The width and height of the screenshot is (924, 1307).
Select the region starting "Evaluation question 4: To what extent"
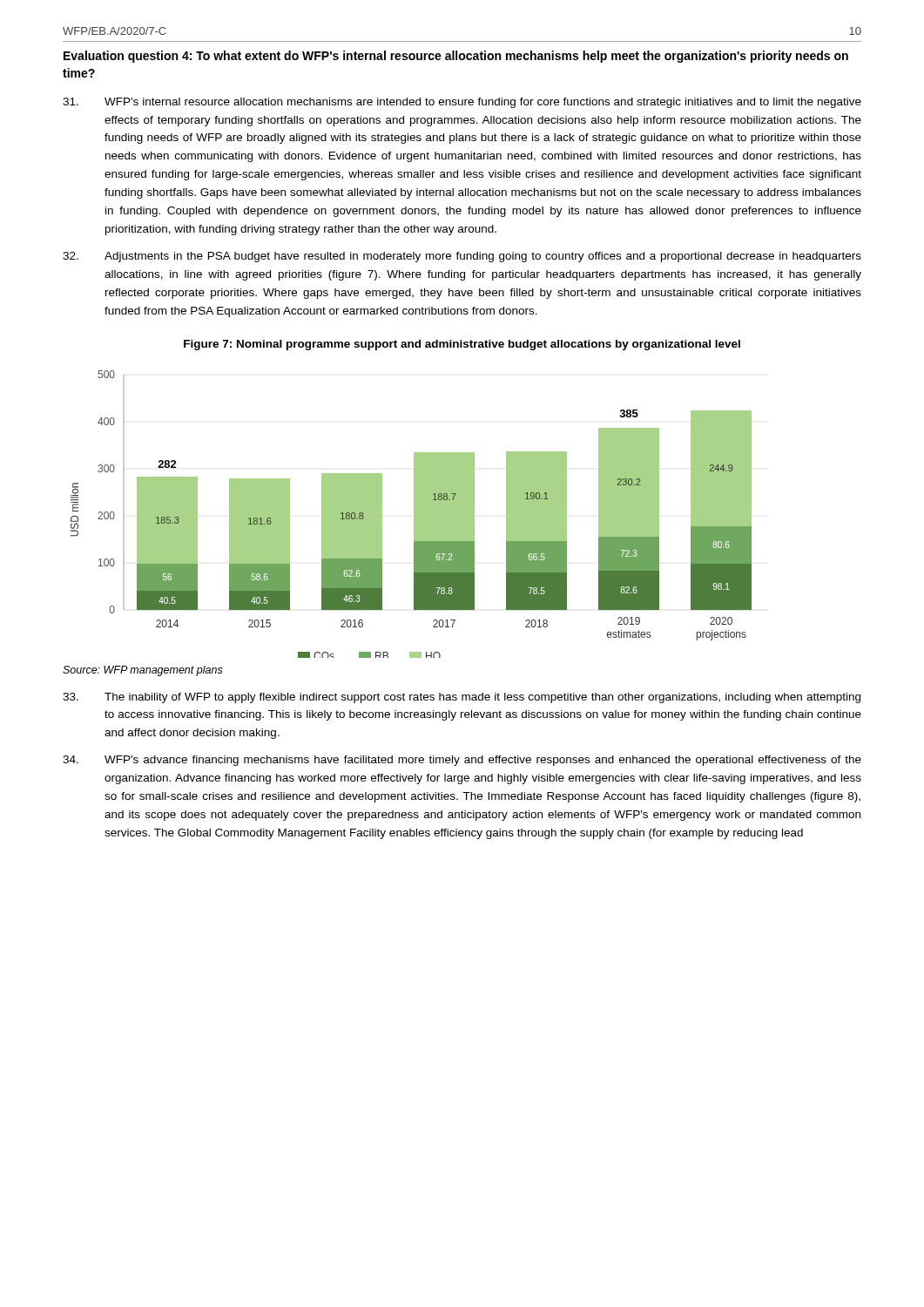coord(456,65)
